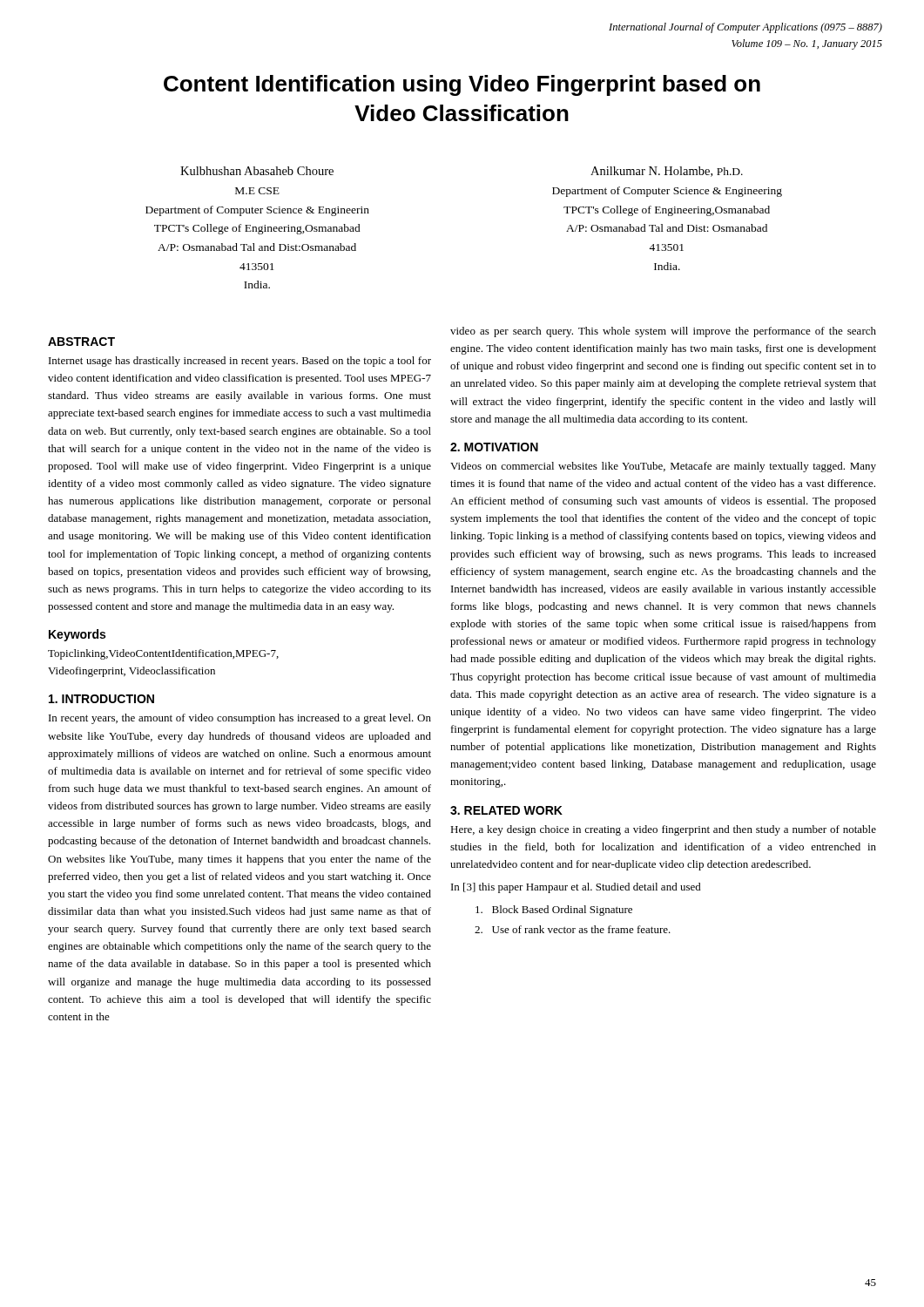Where is the passage that starts "video as per search query. This whole system"?
This screenshot has width=924, height=1307.
click(663, 375)
